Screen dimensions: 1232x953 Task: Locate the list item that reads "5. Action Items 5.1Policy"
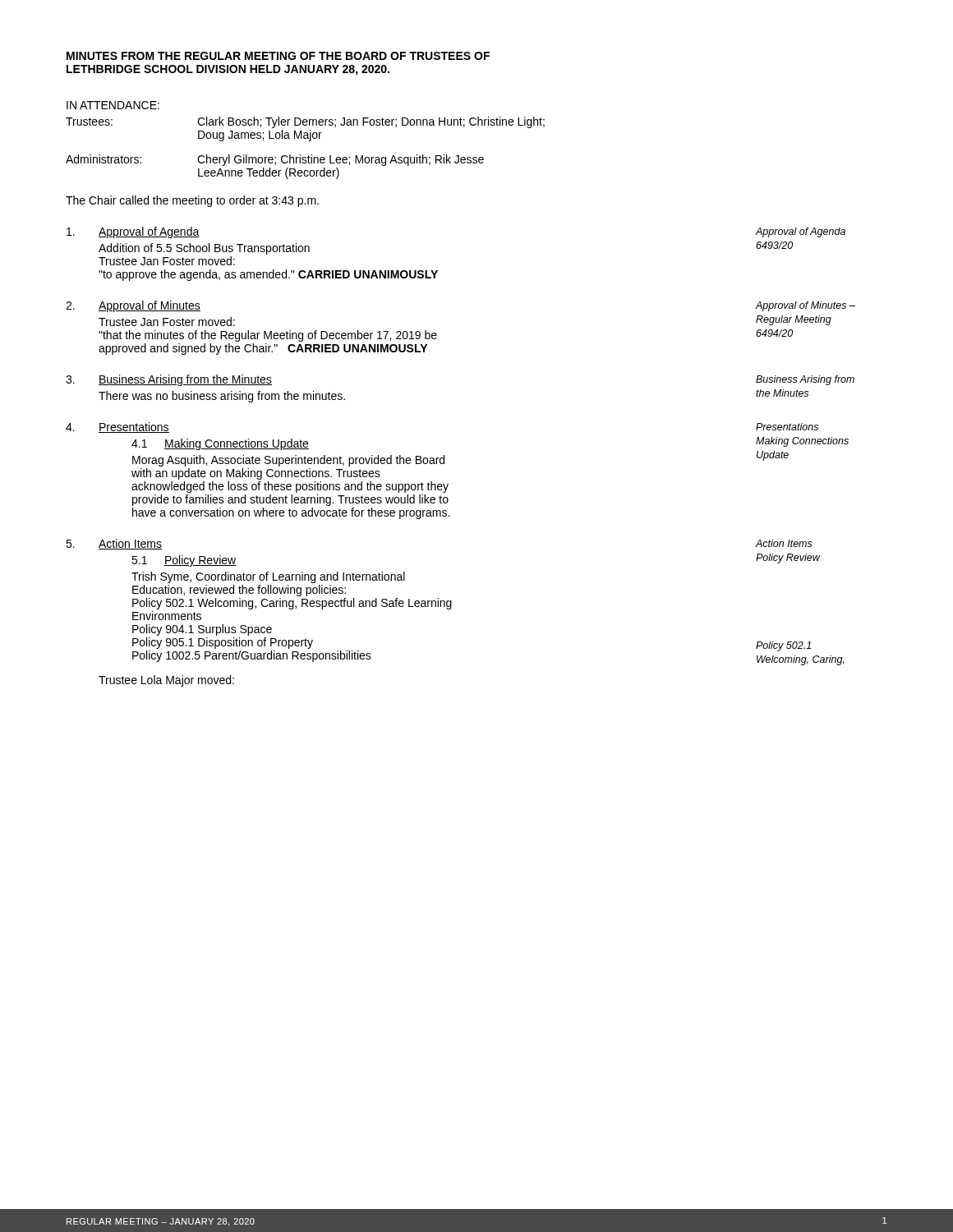coord(129,544)
